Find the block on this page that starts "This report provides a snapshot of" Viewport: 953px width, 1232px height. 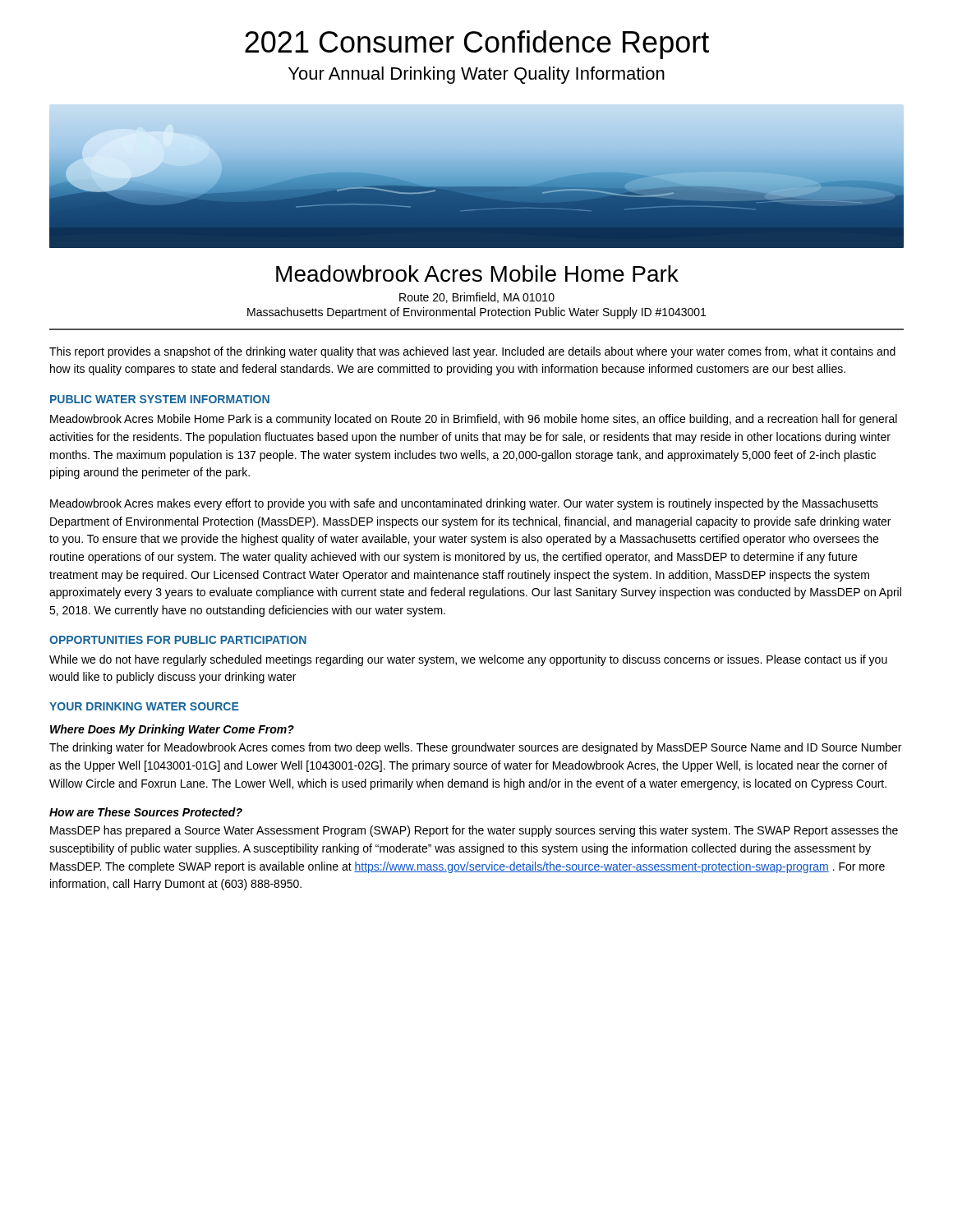[472, 360]
